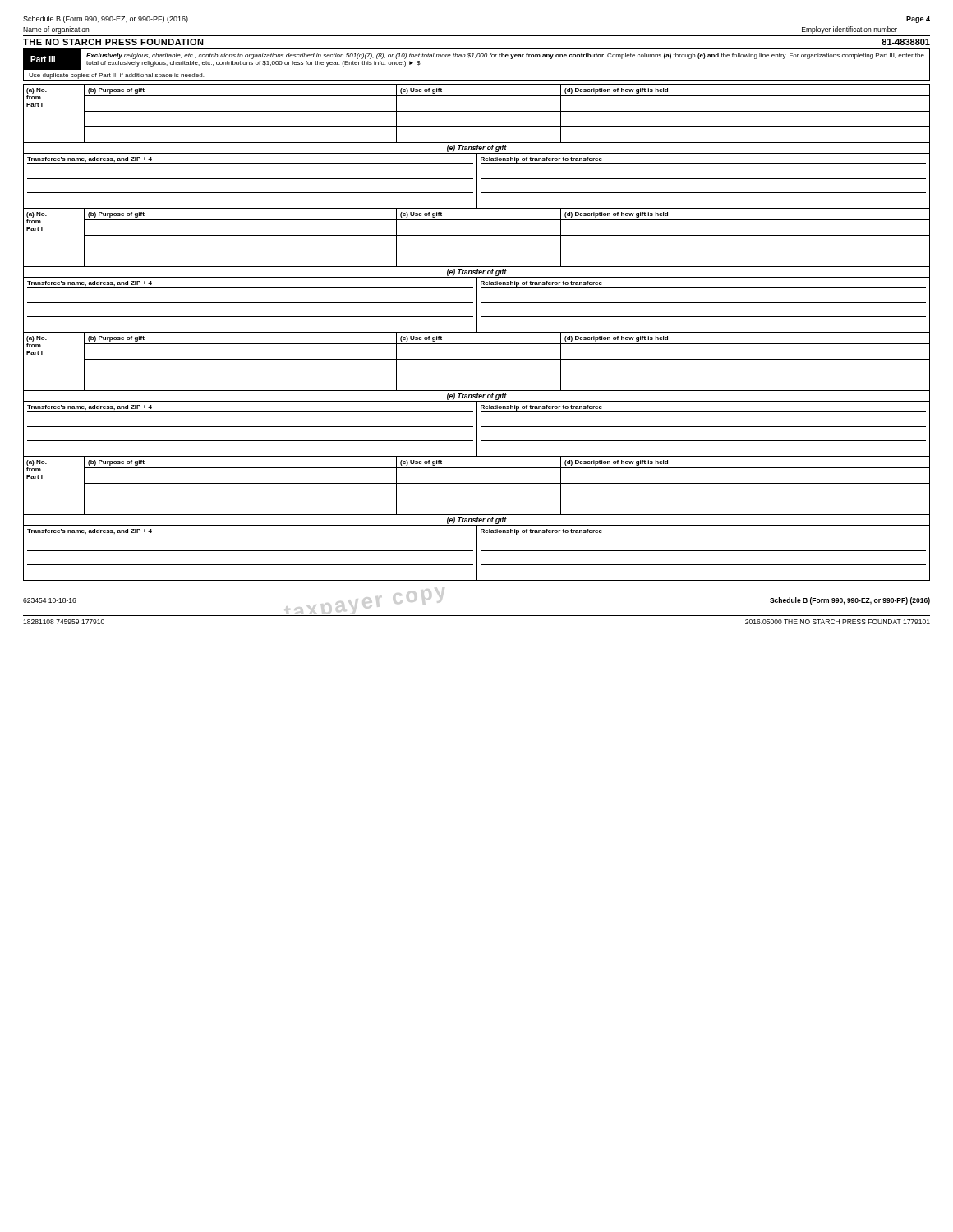The image size is (953, 1232).
Task: Click on the text containing "Employer identification number"
Action: [x=849, y=30]
